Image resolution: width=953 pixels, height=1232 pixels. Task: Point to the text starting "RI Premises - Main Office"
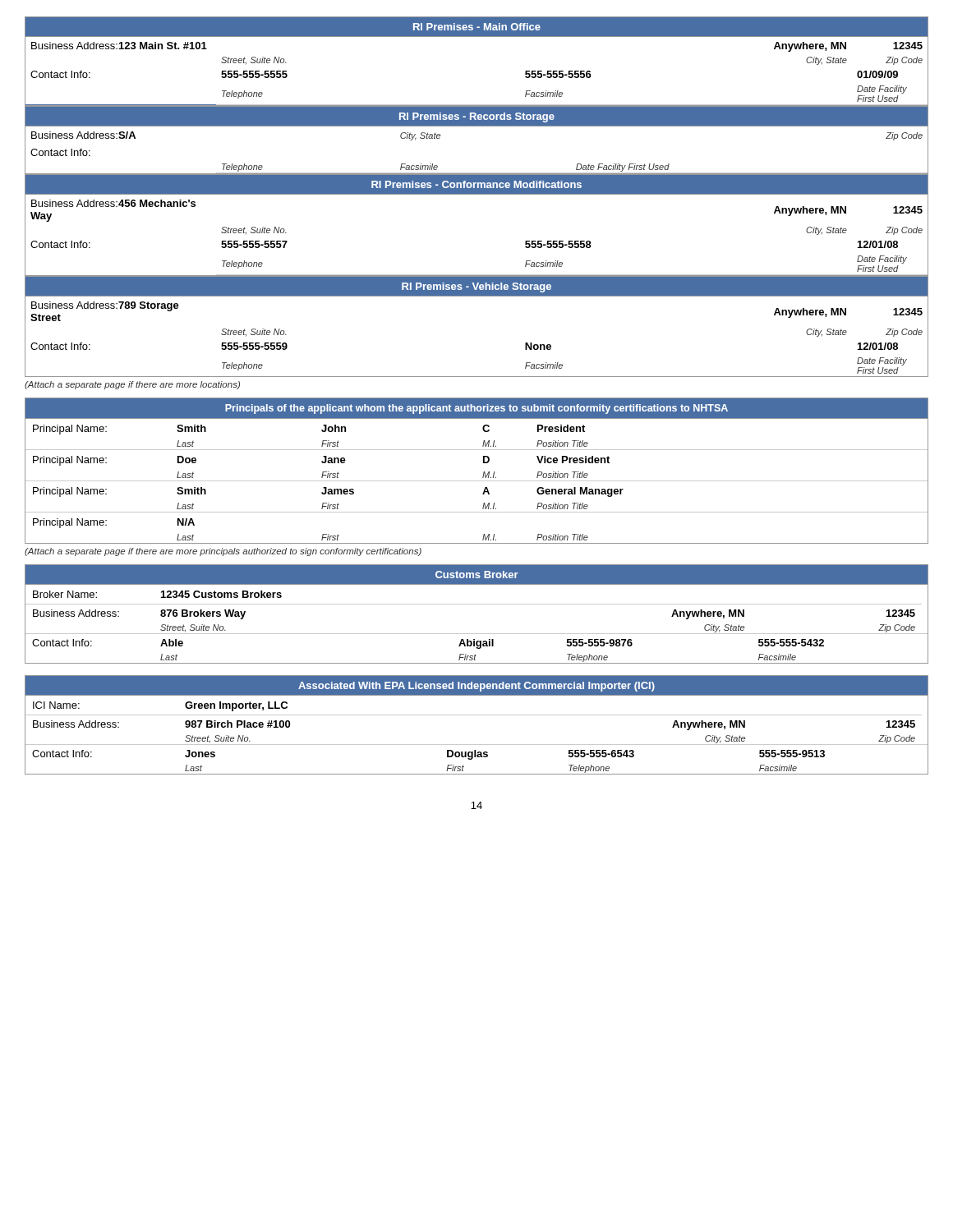(x=476, y=27)
